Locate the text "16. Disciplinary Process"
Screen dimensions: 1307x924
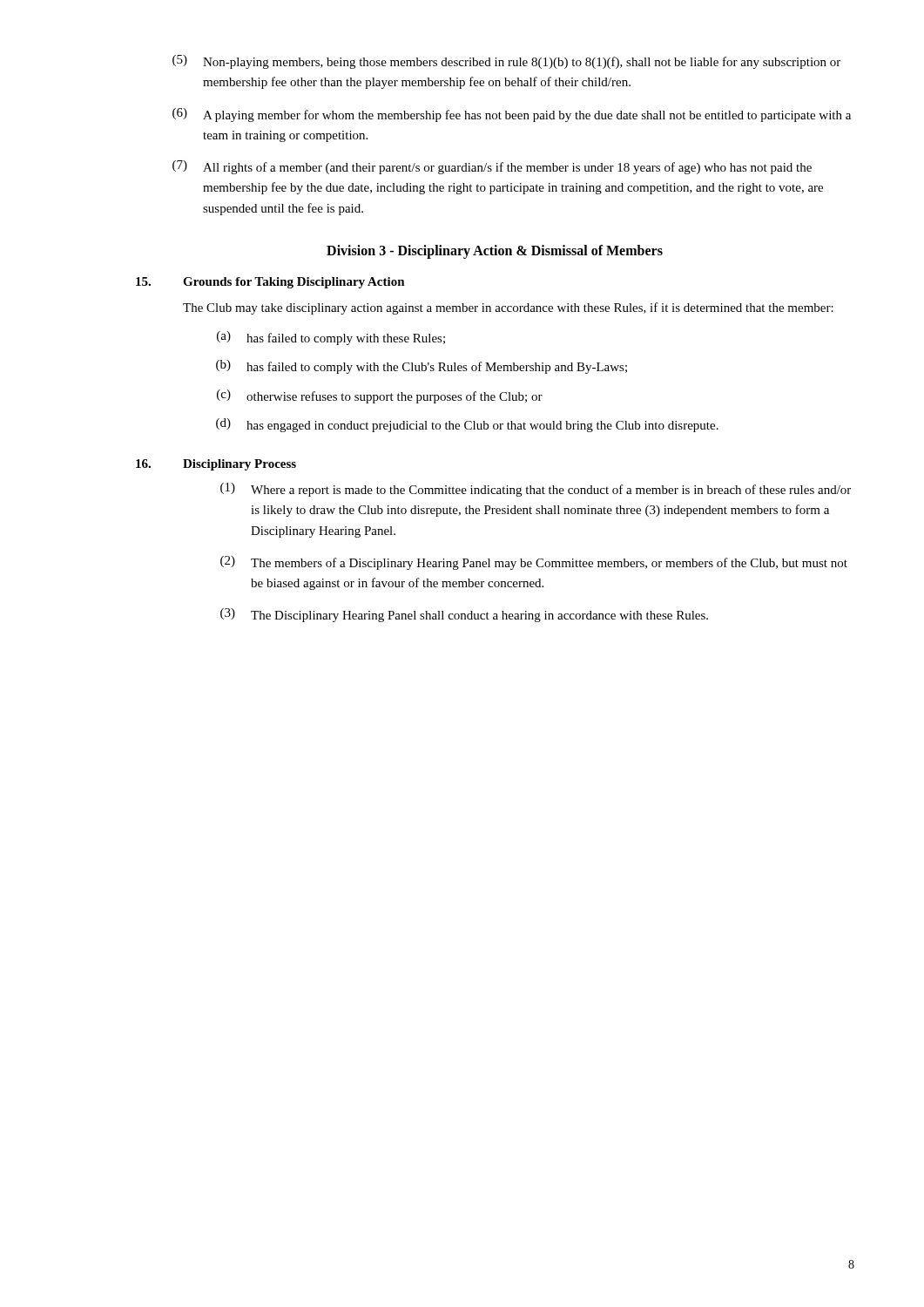(216, 464)
